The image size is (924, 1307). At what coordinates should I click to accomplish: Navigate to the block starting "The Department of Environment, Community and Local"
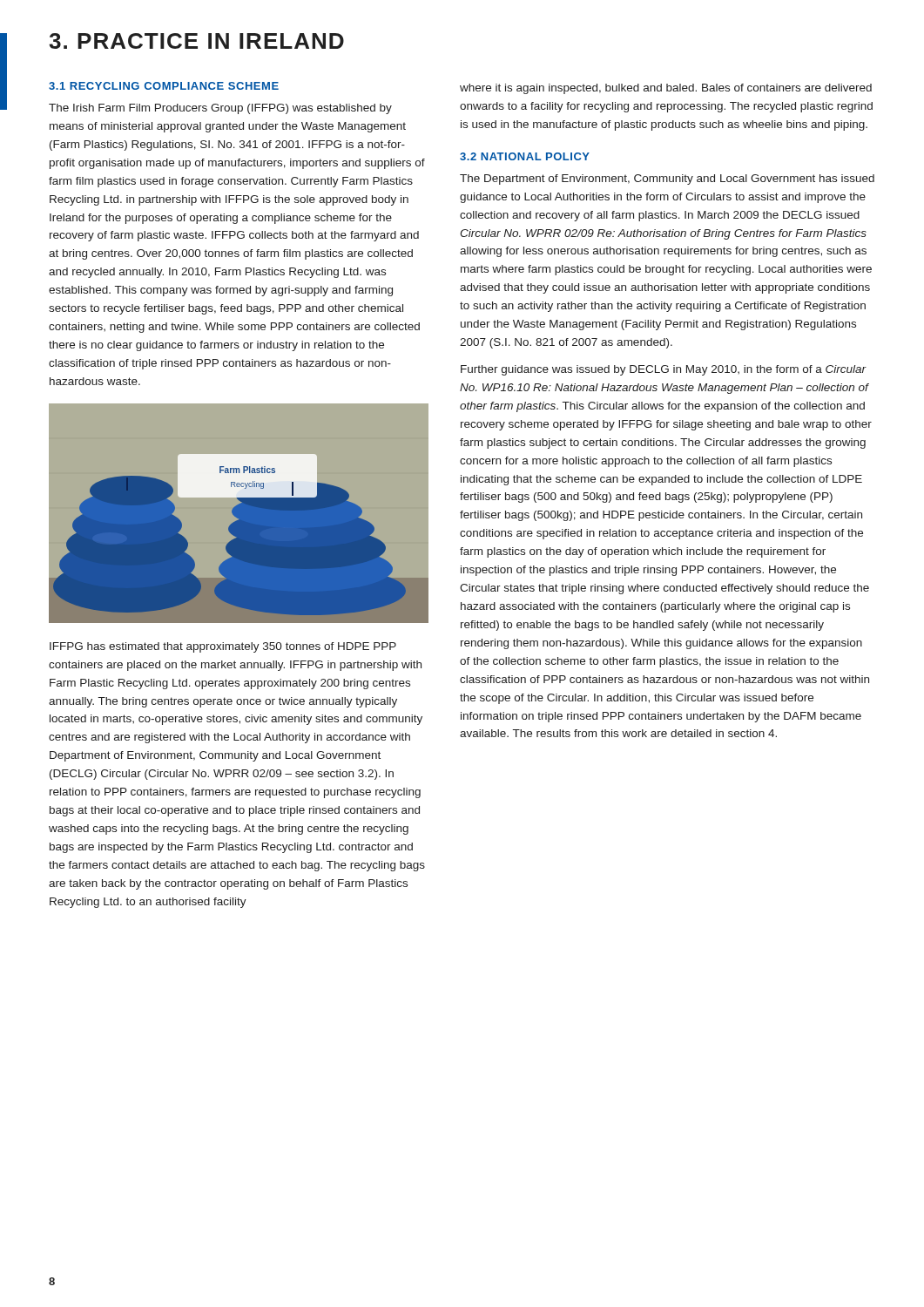pos(667,261)
